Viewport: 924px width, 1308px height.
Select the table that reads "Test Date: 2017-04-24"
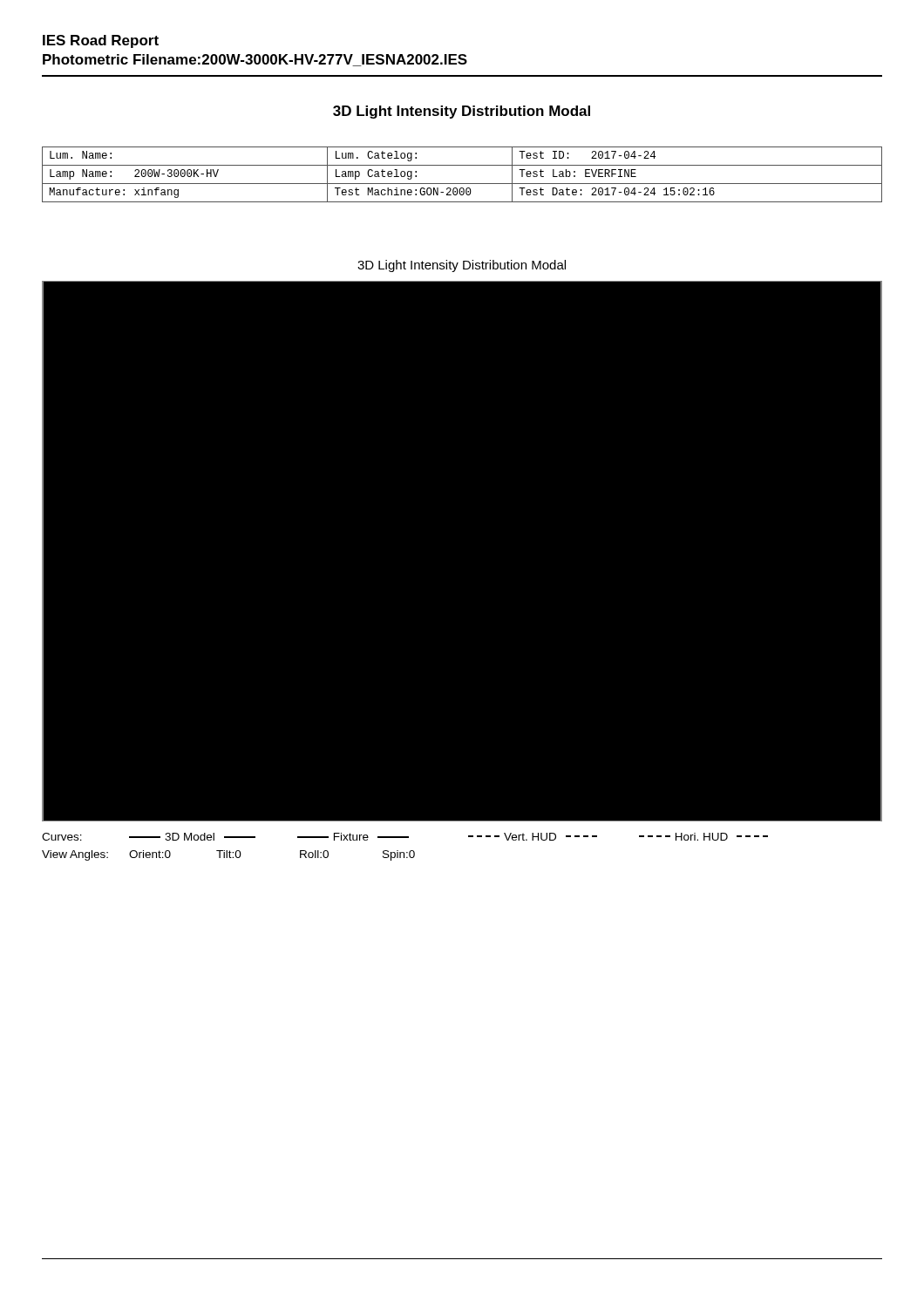pyautogui.click(x=462, y=174)
